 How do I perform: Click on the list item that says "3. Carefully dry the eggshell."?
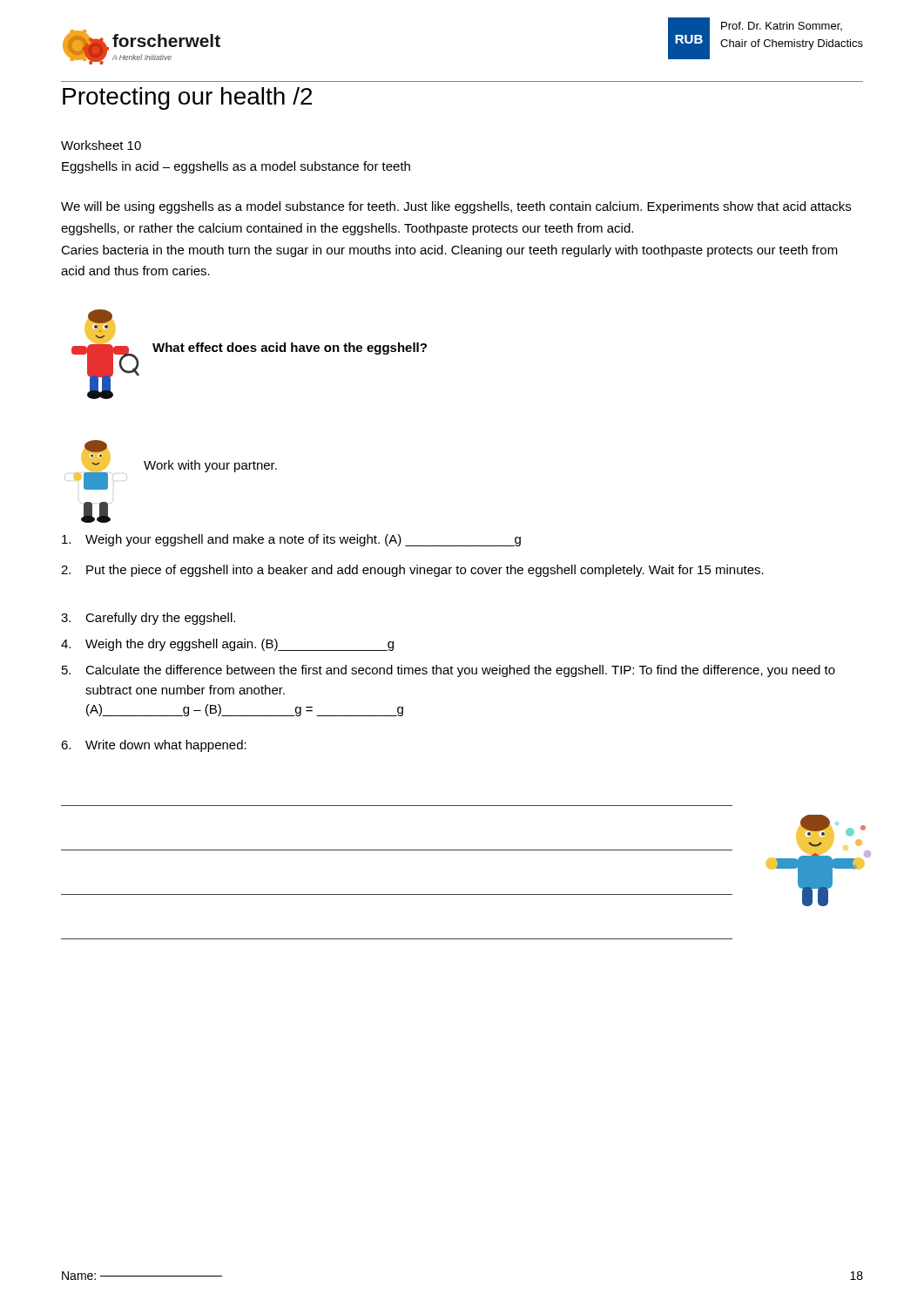[x=149, y=618]
